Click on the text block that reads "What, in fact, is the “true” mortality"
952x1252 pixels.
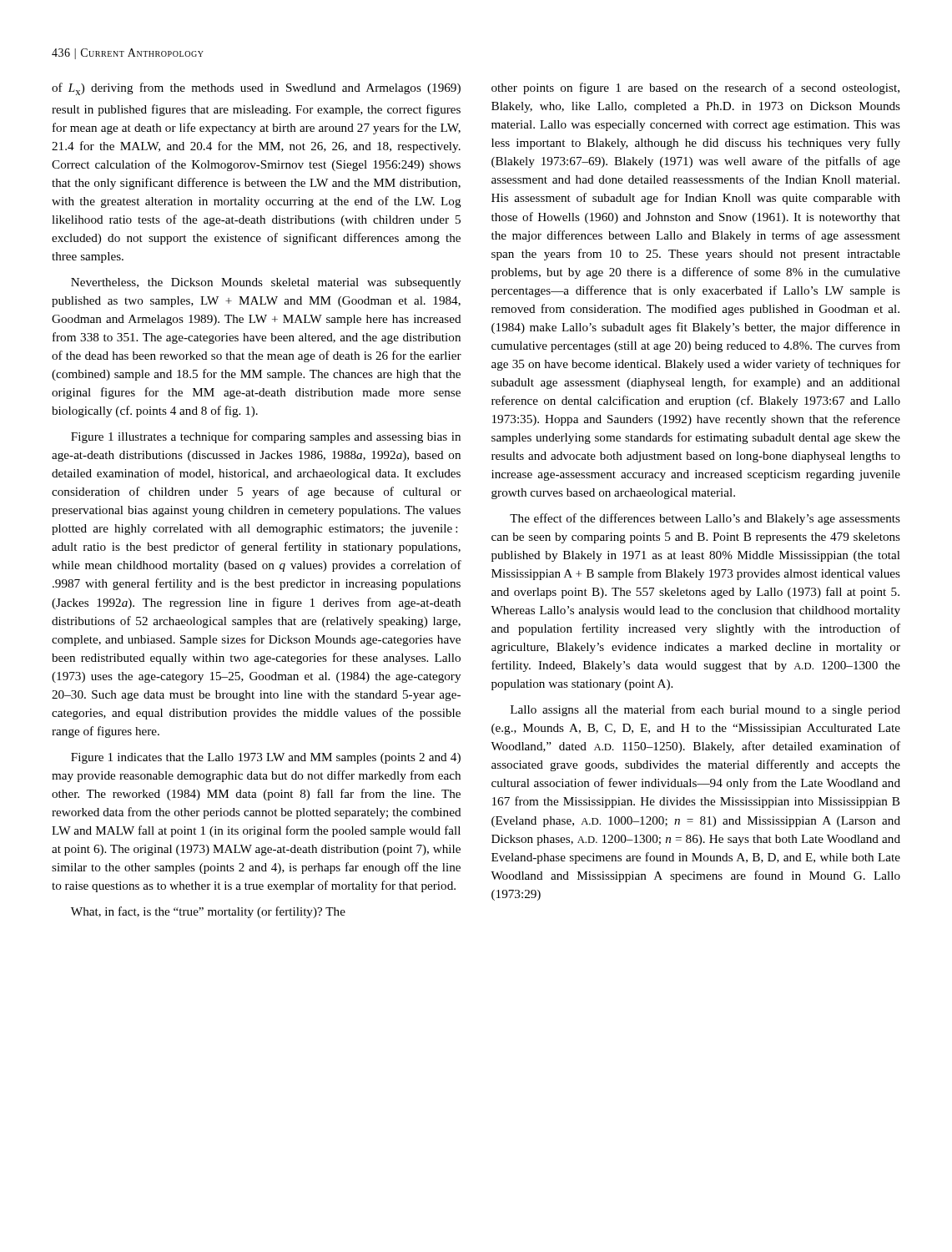(256, 912)
